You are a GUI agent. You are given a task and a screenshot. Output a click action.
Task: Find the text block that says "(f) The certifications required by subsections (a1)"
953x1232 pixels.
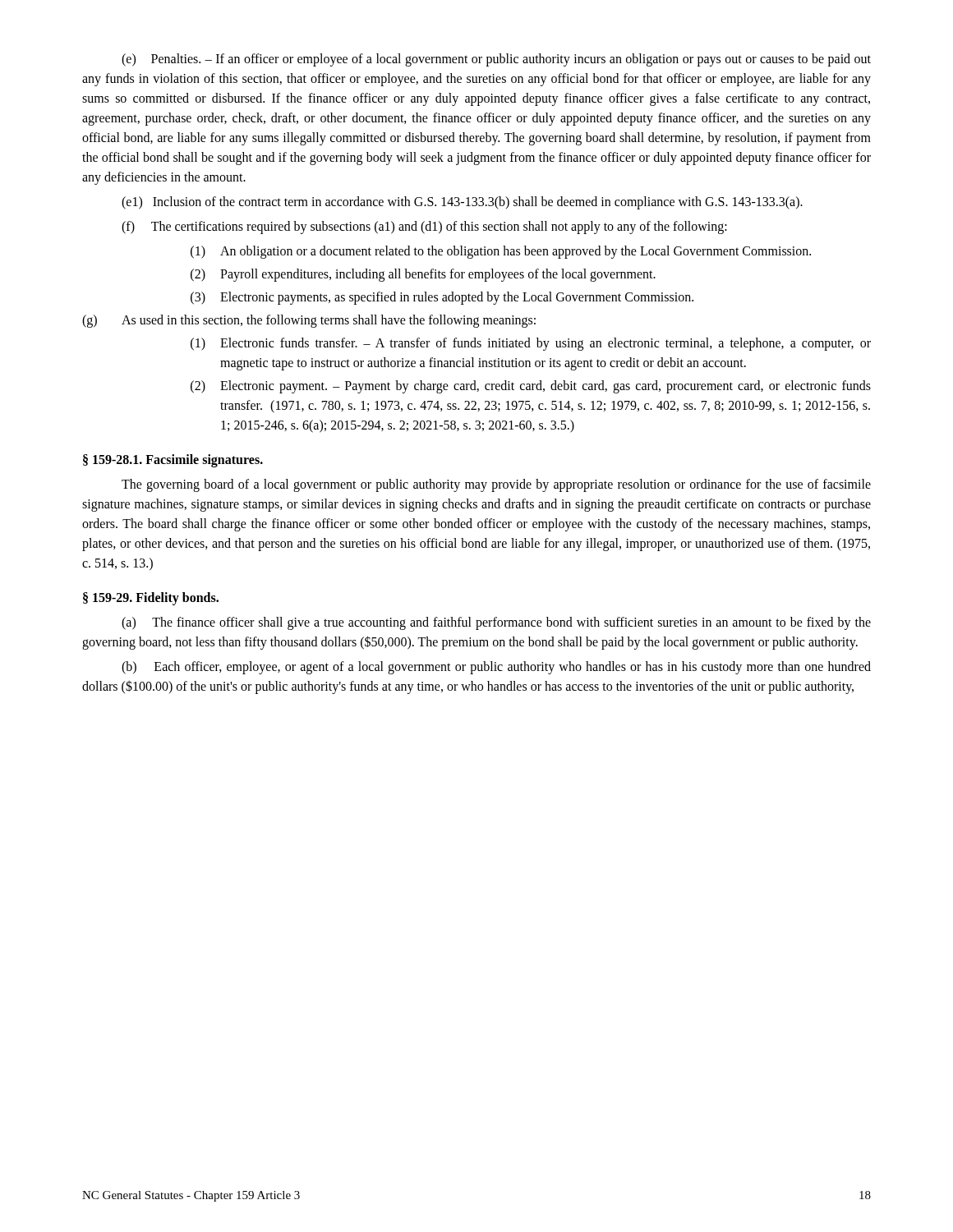(x=476, y=227)
